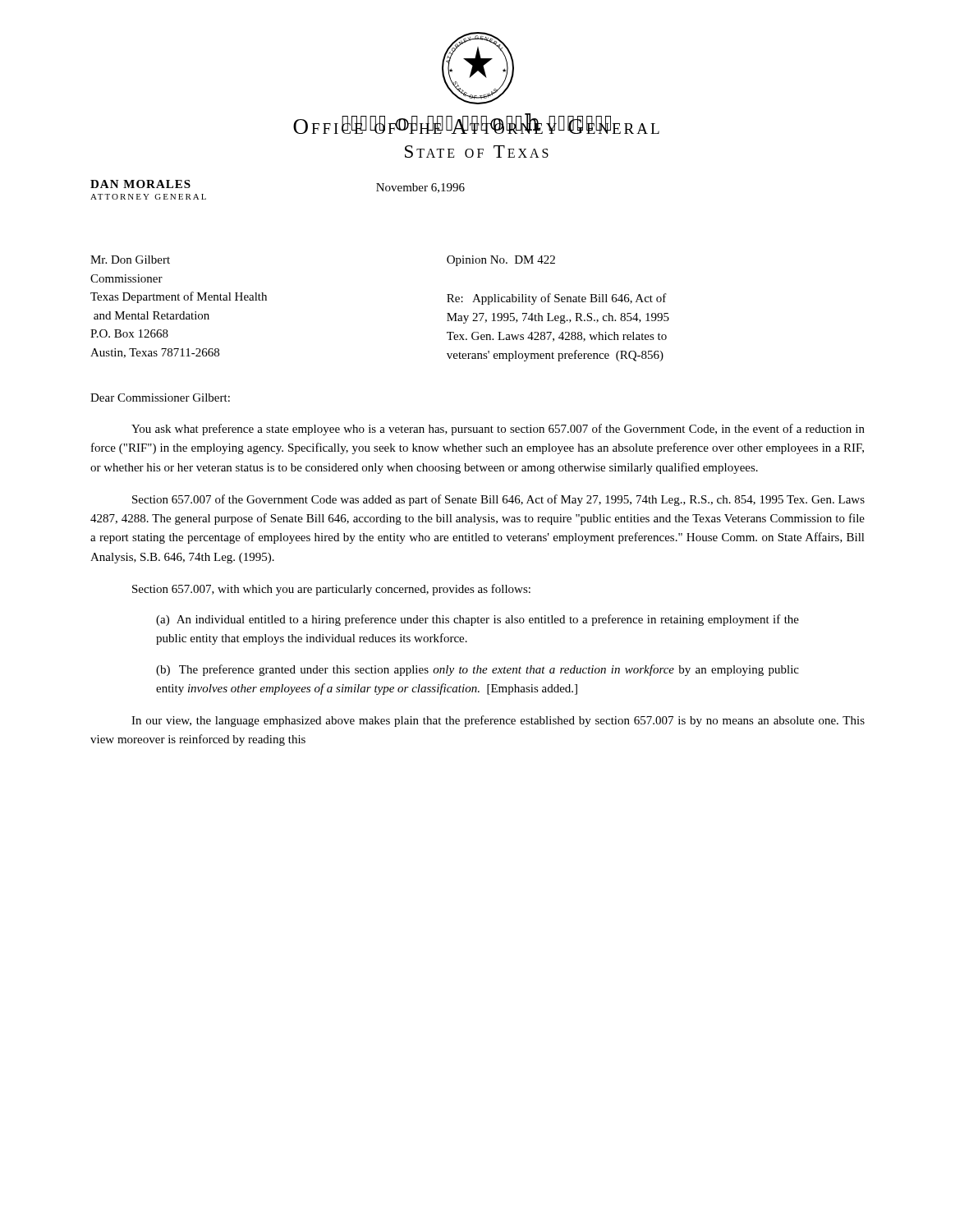This screenshot has width=955, height=1232.
Task: Find the region starting "Section 657.007 of the Government Code"
Action: pyautogui.click(x=478, y=528)
